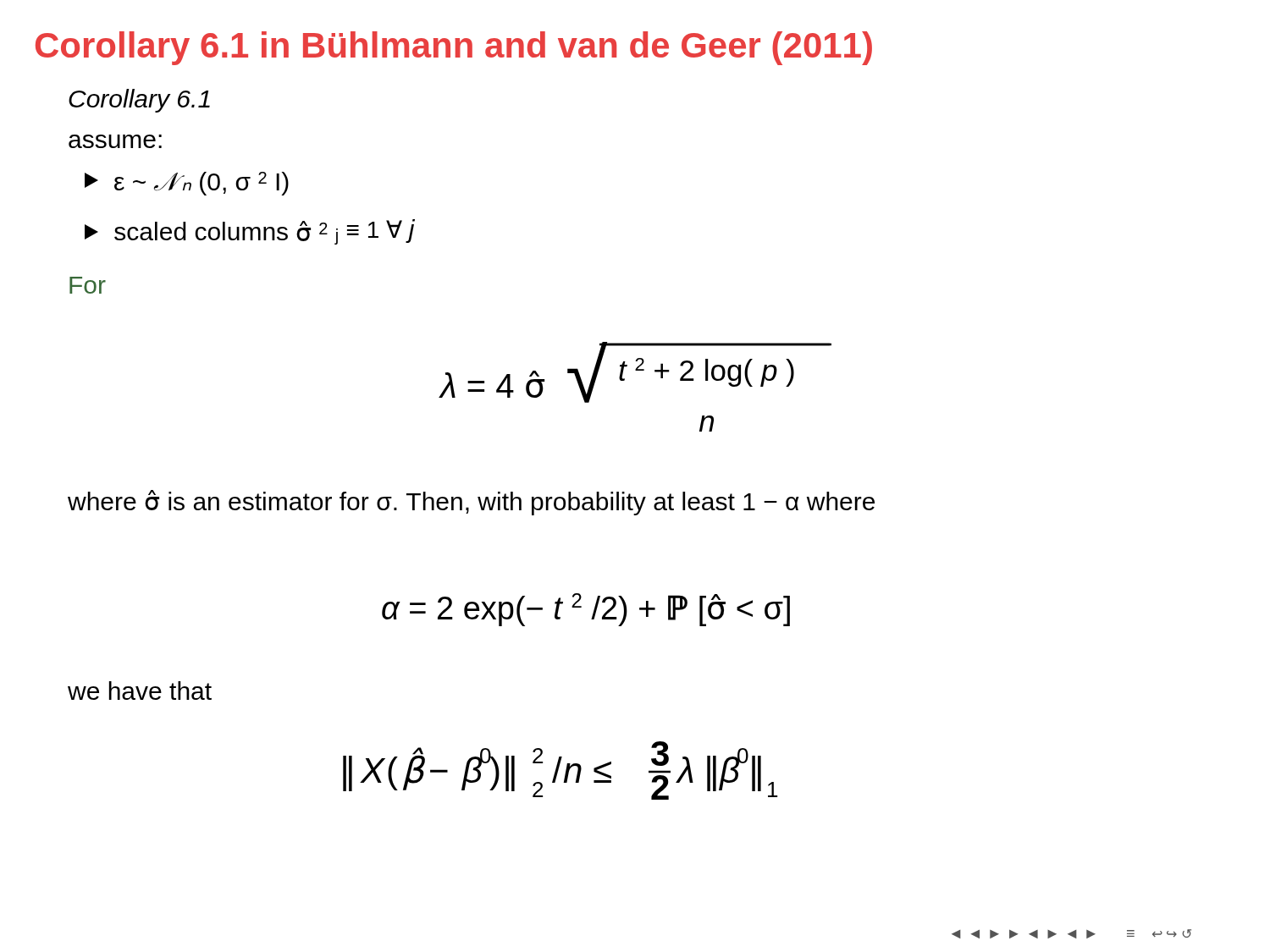Point to the text starting "where σ̂ is an estimator for"
The image size is (1270, 952).
coord(472,501)
